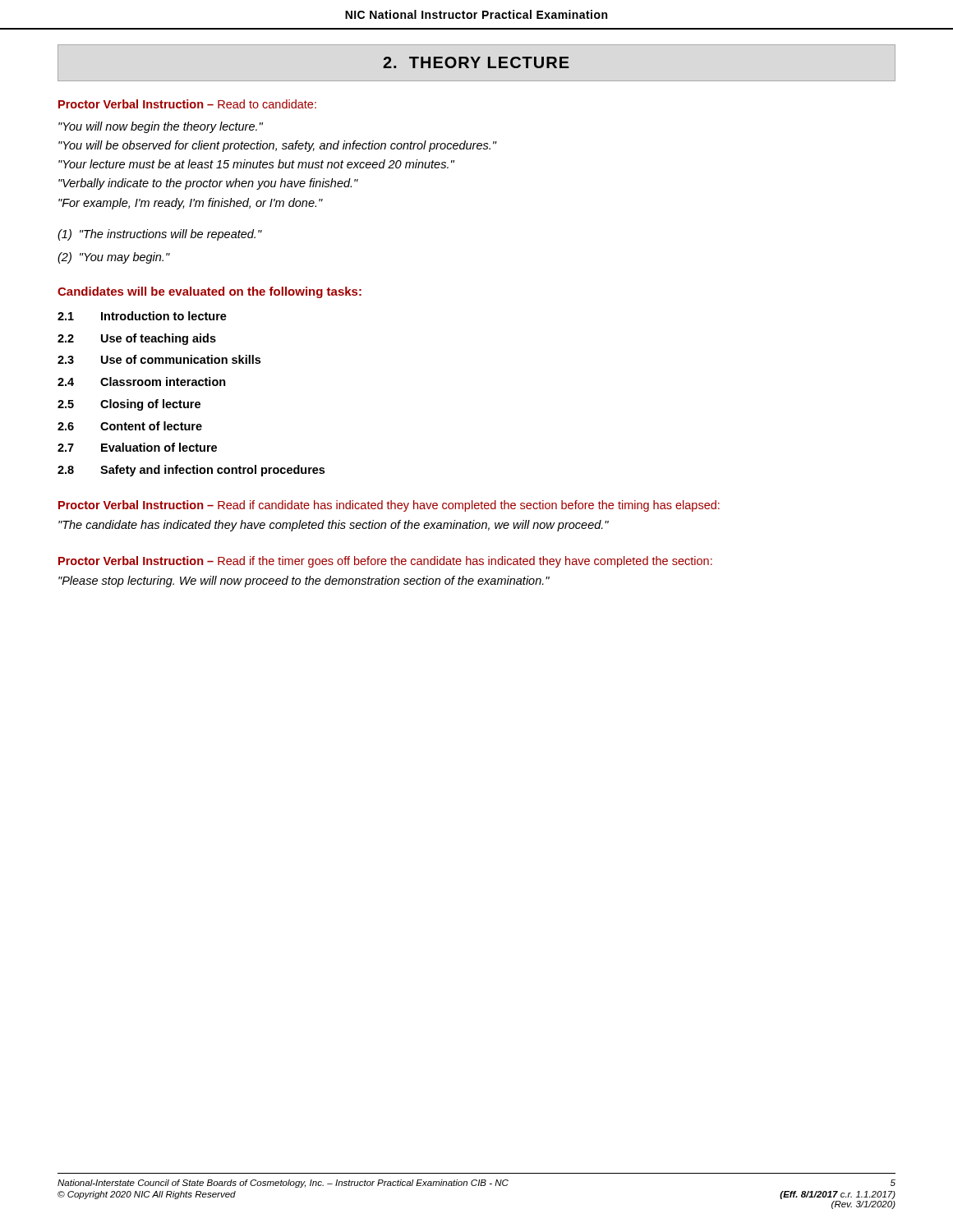This screenshot has height=1232, width=953.
Task: Point to the passage starting "Candidates will be evaluated"
Action: coord(210,291)
